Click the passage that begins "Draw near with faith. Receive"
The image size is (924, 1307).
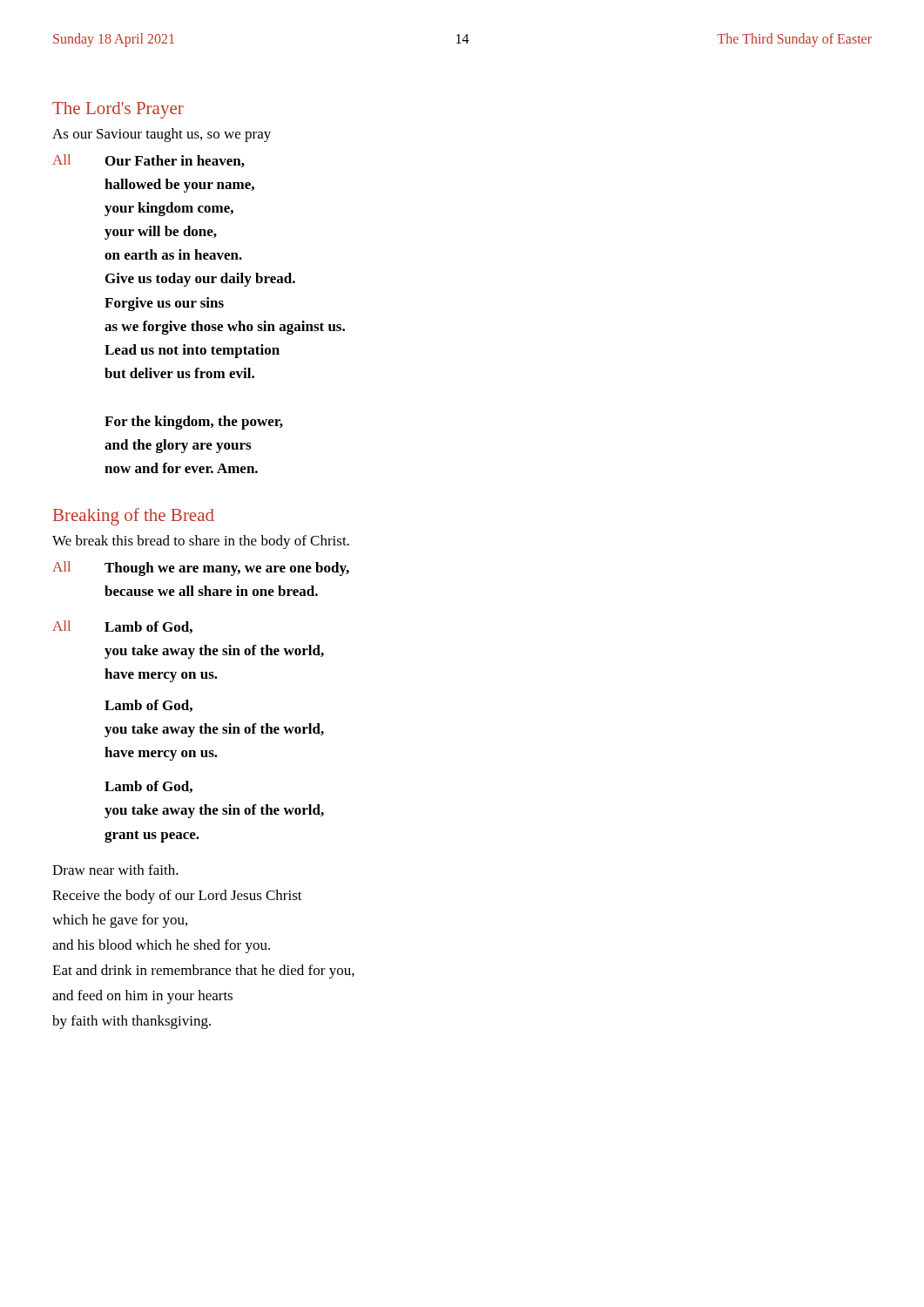tap(115, 870)
